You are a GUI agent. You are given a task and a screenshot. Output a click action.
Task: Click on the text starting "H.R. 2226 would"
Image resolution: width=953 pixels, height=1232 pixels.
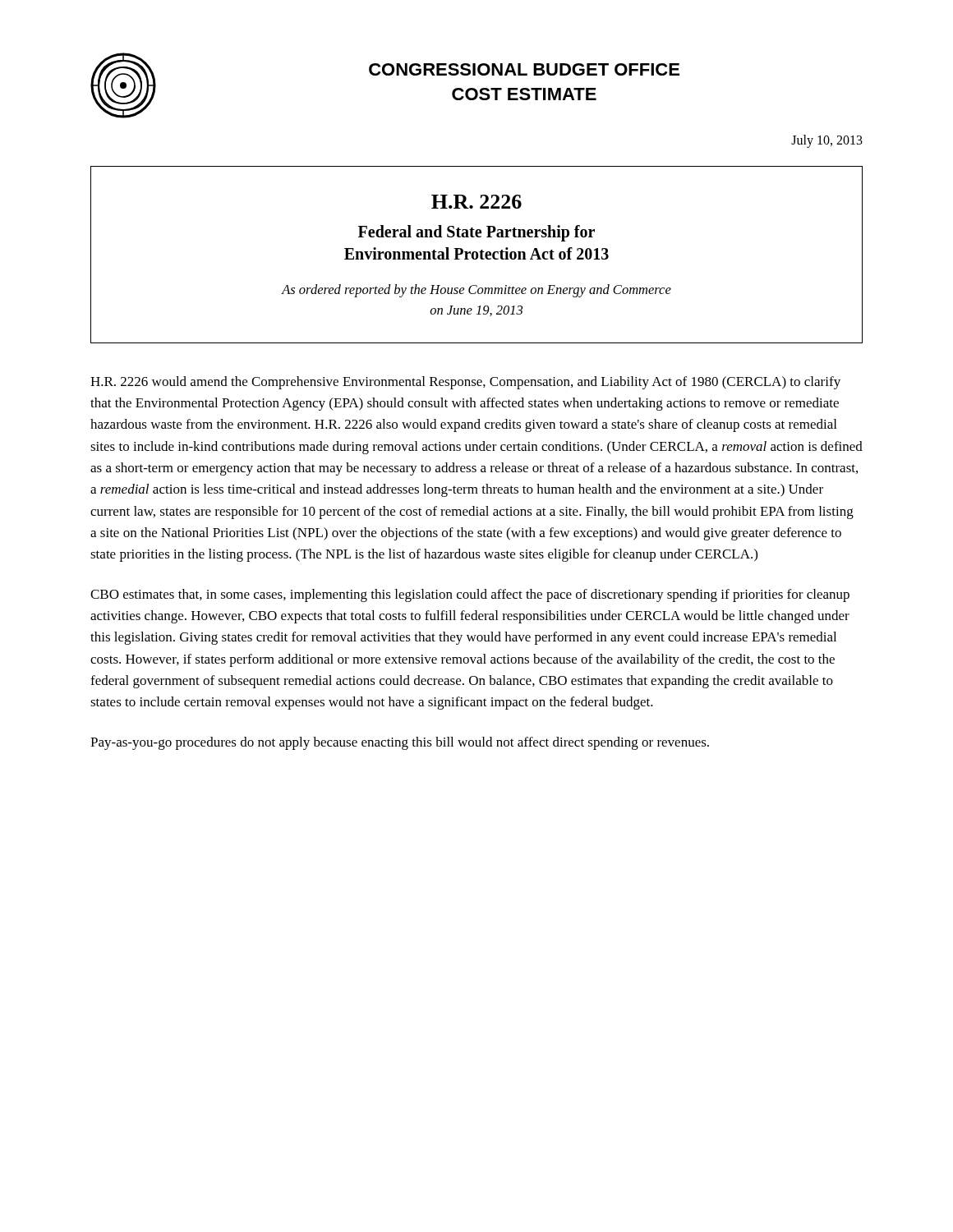click(476, 468)
